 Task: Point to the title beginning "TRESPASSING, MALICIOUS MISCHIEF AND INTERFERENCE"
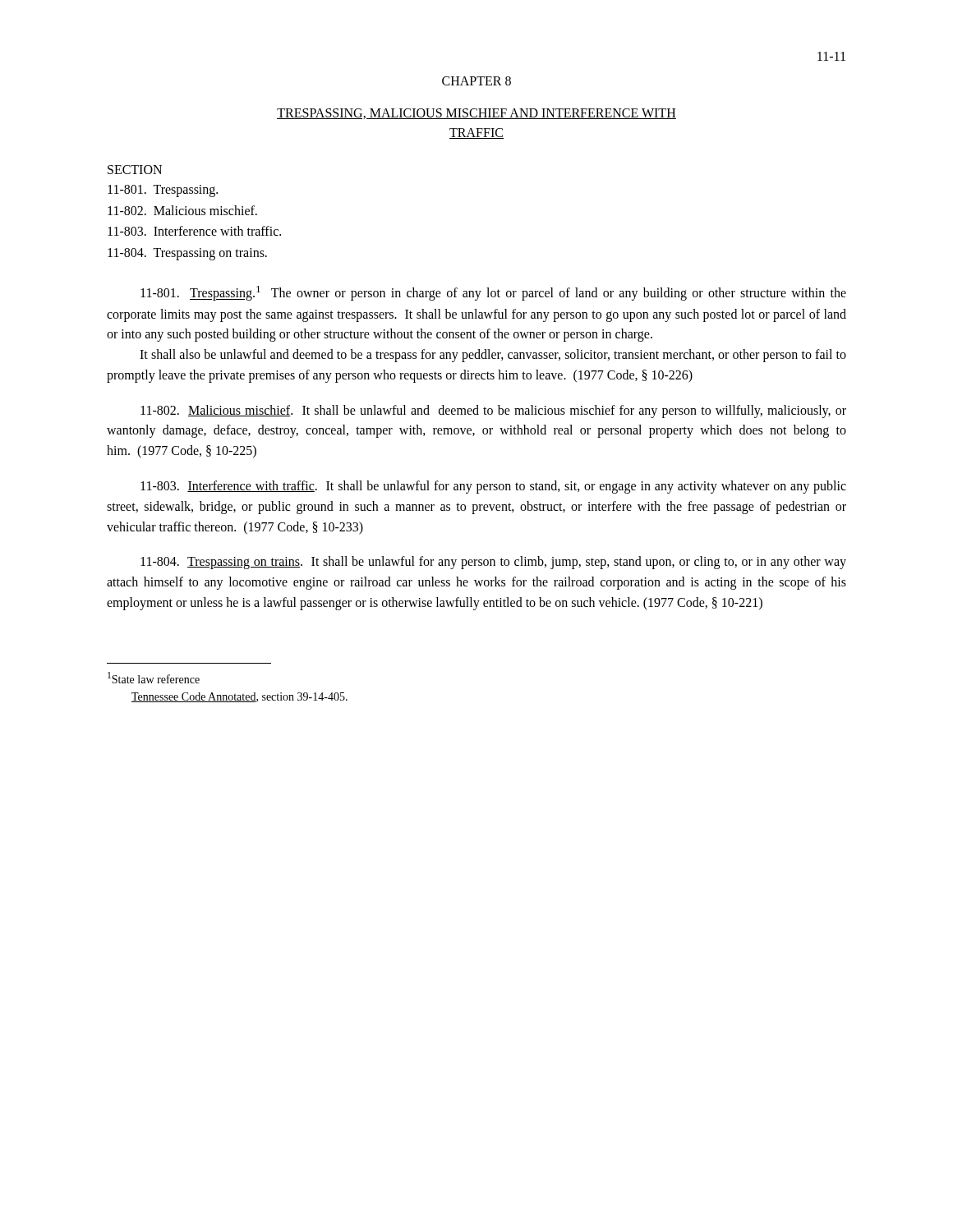(x=476, y=123)
